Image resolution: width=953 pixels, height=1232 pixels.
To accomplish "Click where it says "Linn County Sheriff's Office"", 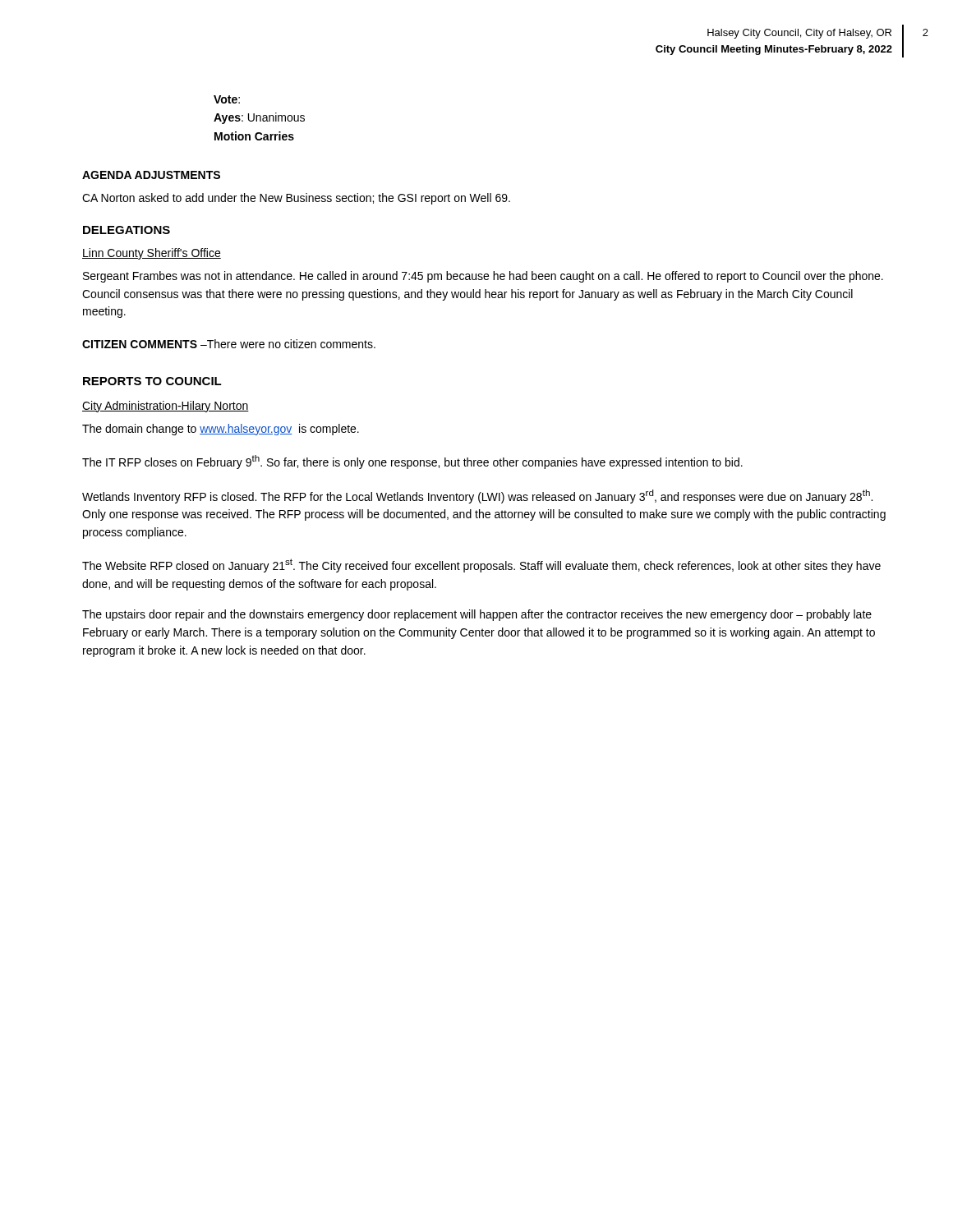I will pos(151,253).
